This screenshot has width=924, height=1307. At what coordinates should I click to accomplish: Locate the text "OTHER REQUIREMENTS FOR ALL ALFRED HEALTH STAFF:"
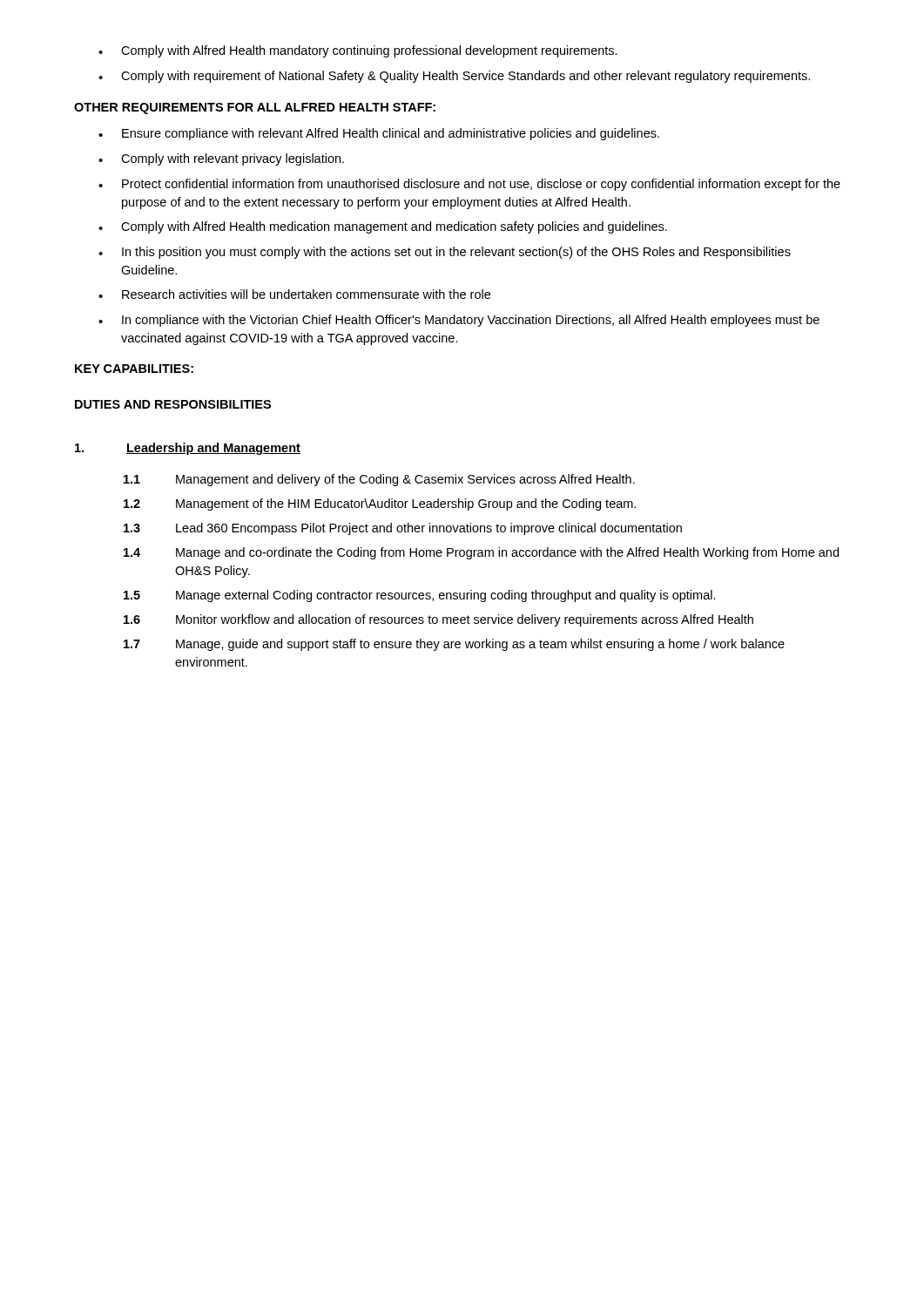[x=255, y=107]
